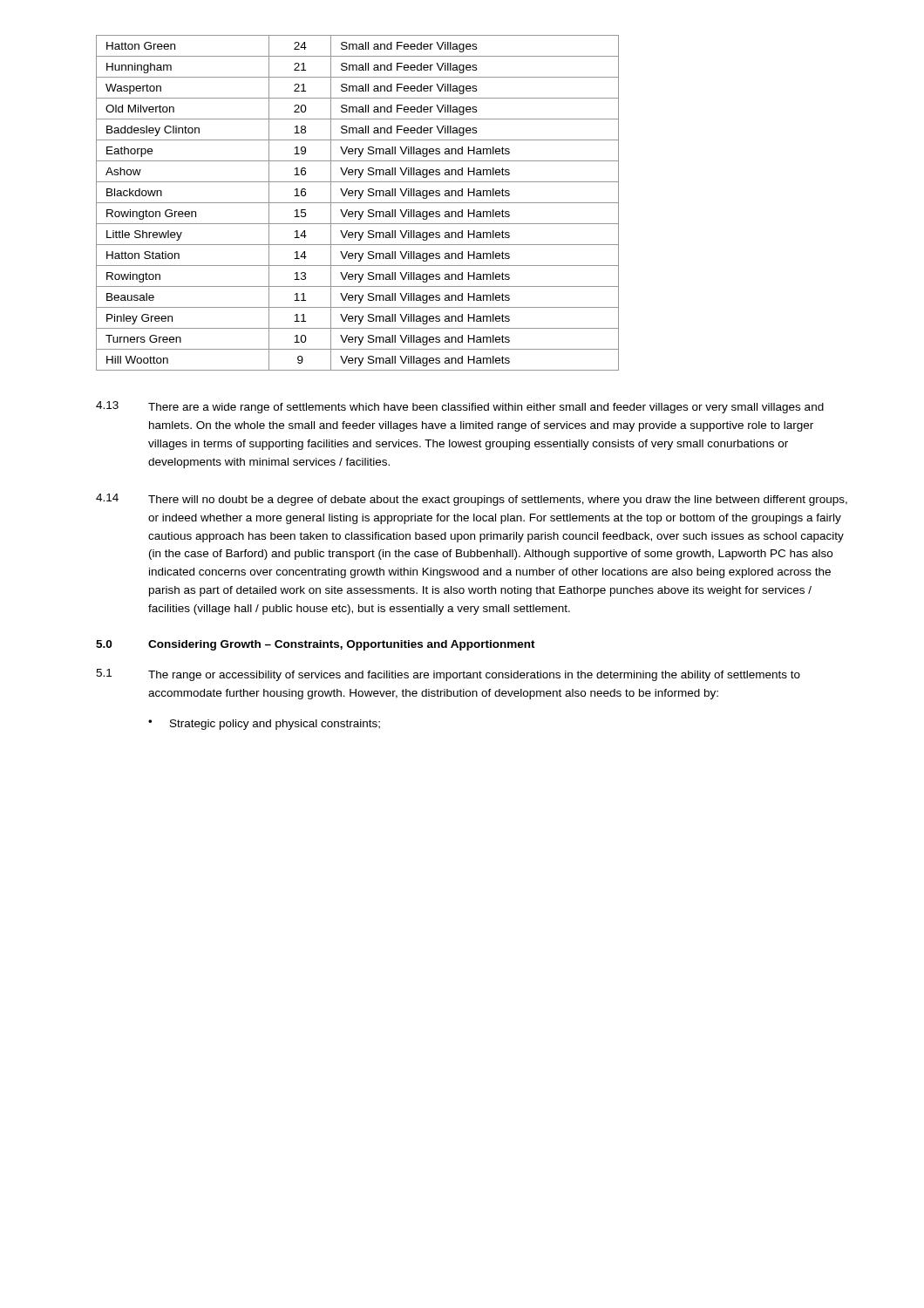Locate the list item that reads "• Strategic policy"

click(265, 724)
